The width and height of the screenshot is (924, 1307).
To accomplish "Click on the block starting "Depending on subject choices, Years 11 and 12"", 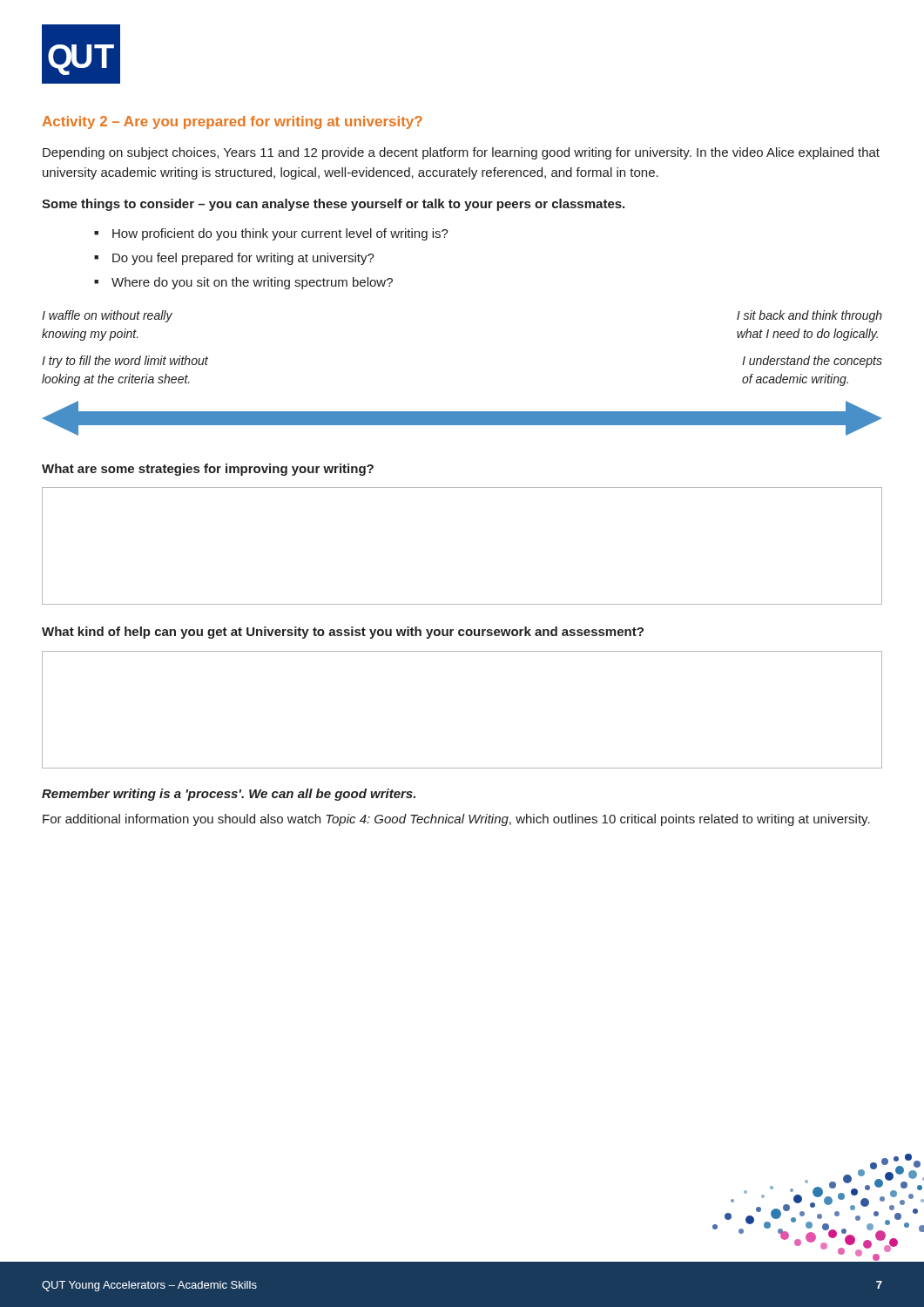I will click(x=461, y=162).
